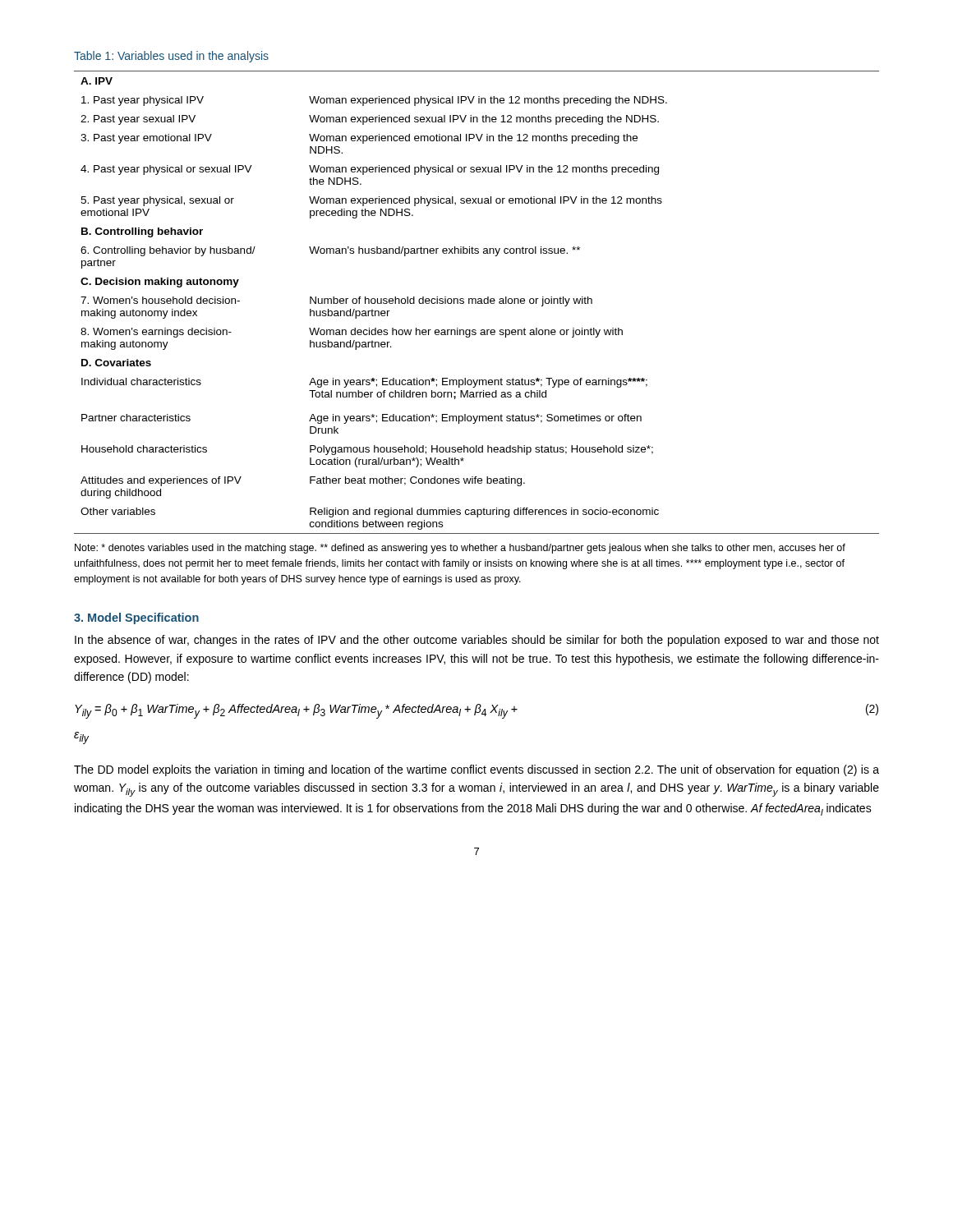This screenshot has width=953, height=1232.
Task: Locate the section header
Action: [x=137, y=618]
